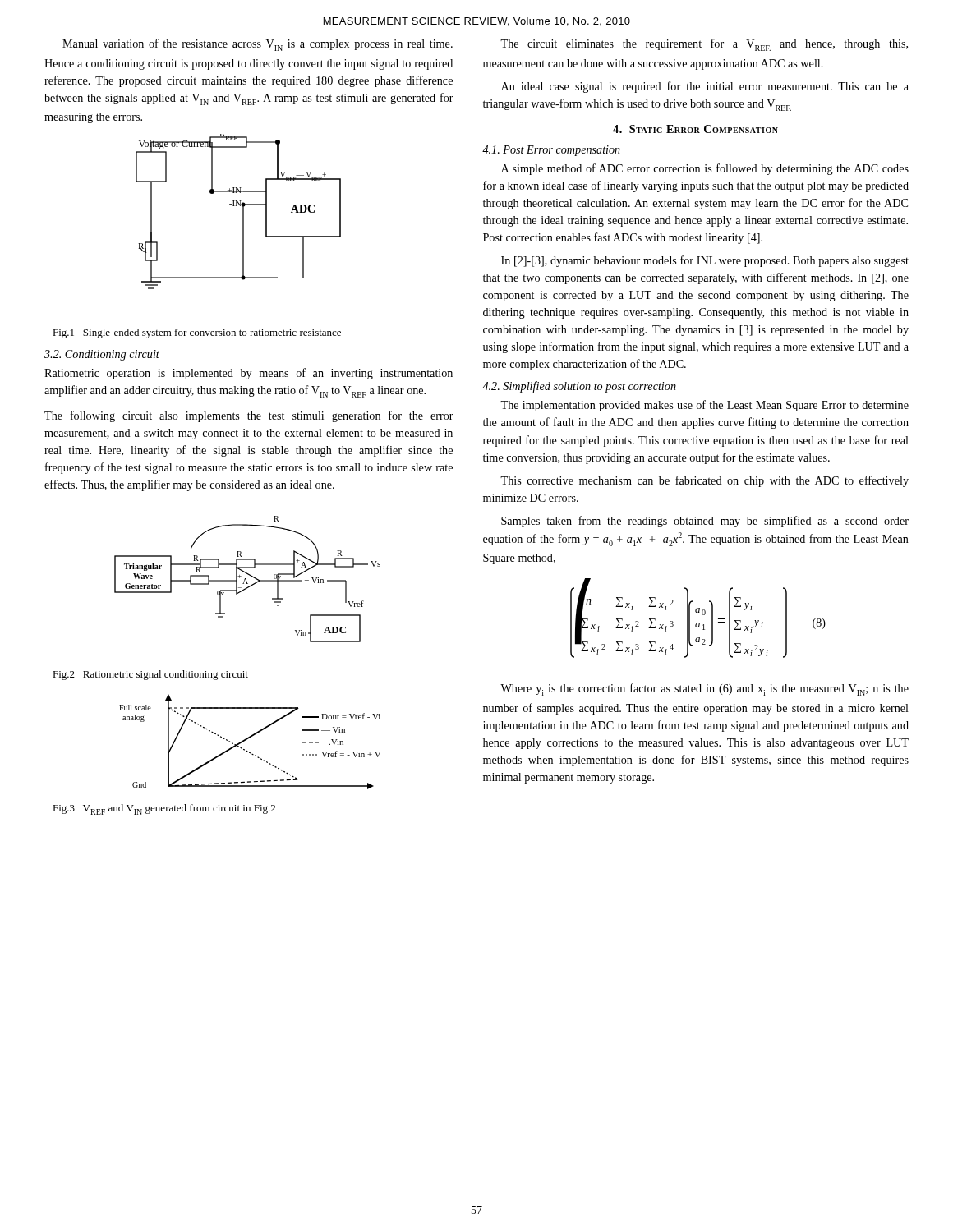The image size is (953, 1232).
Task: Click on the element starting "Fig.3 VREF and VIN generated from circuit in"
Action: coord(164,809)
